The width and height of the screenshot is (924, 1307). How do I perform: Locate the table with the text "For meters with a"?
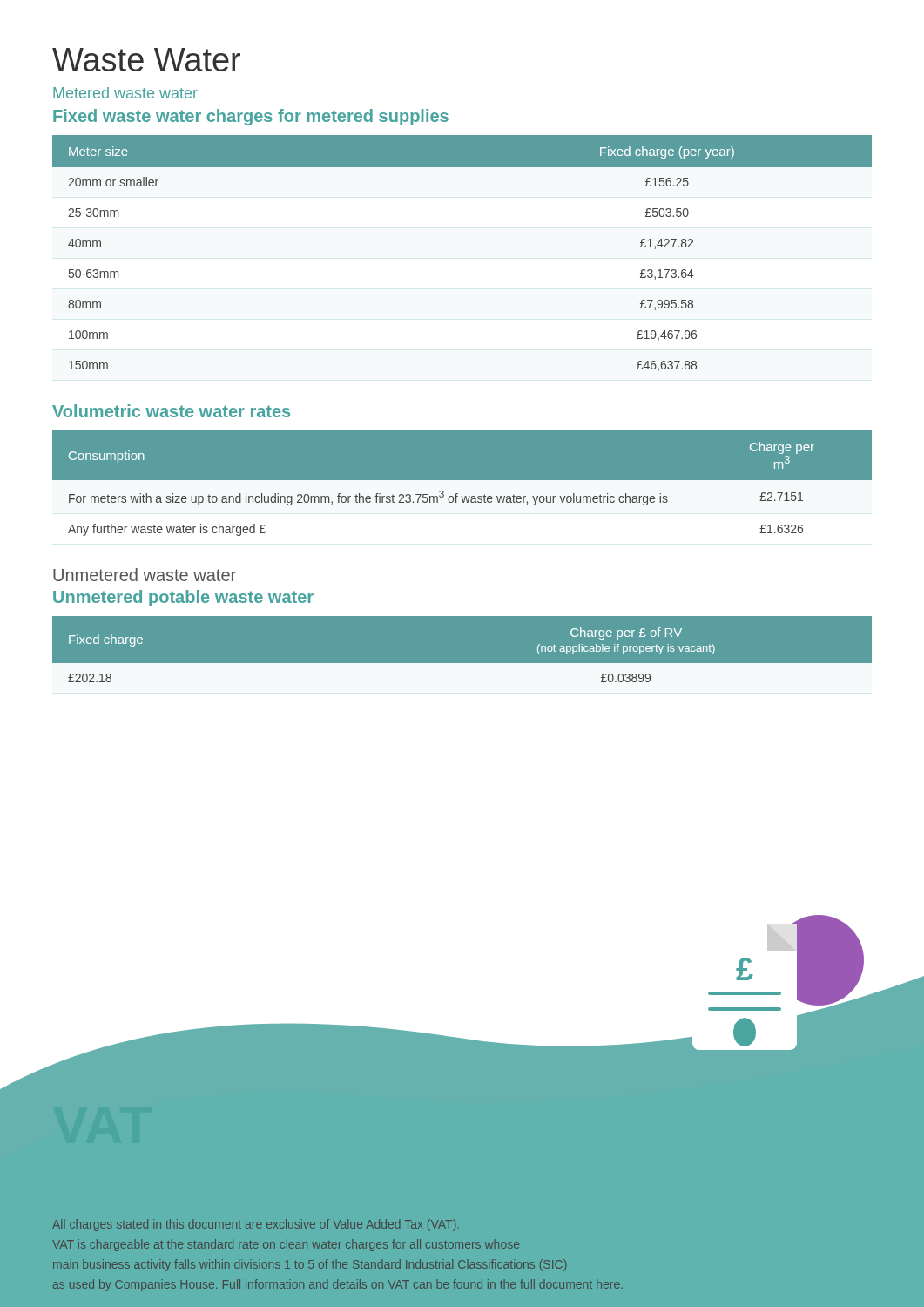[x=462, y=487]
